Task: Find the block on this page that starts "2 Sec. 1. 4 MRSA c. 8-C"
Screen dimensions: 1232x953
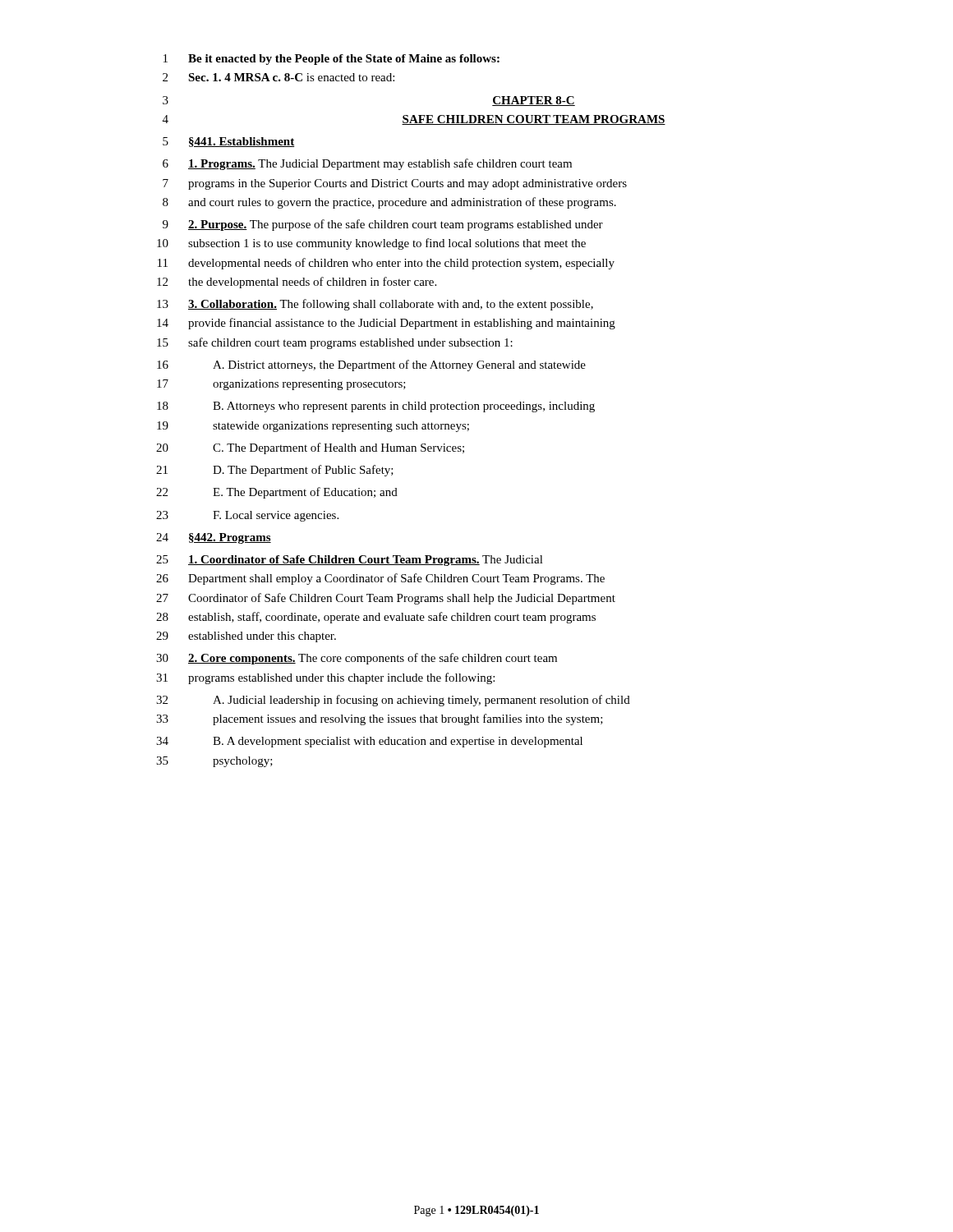Action: 279,77
